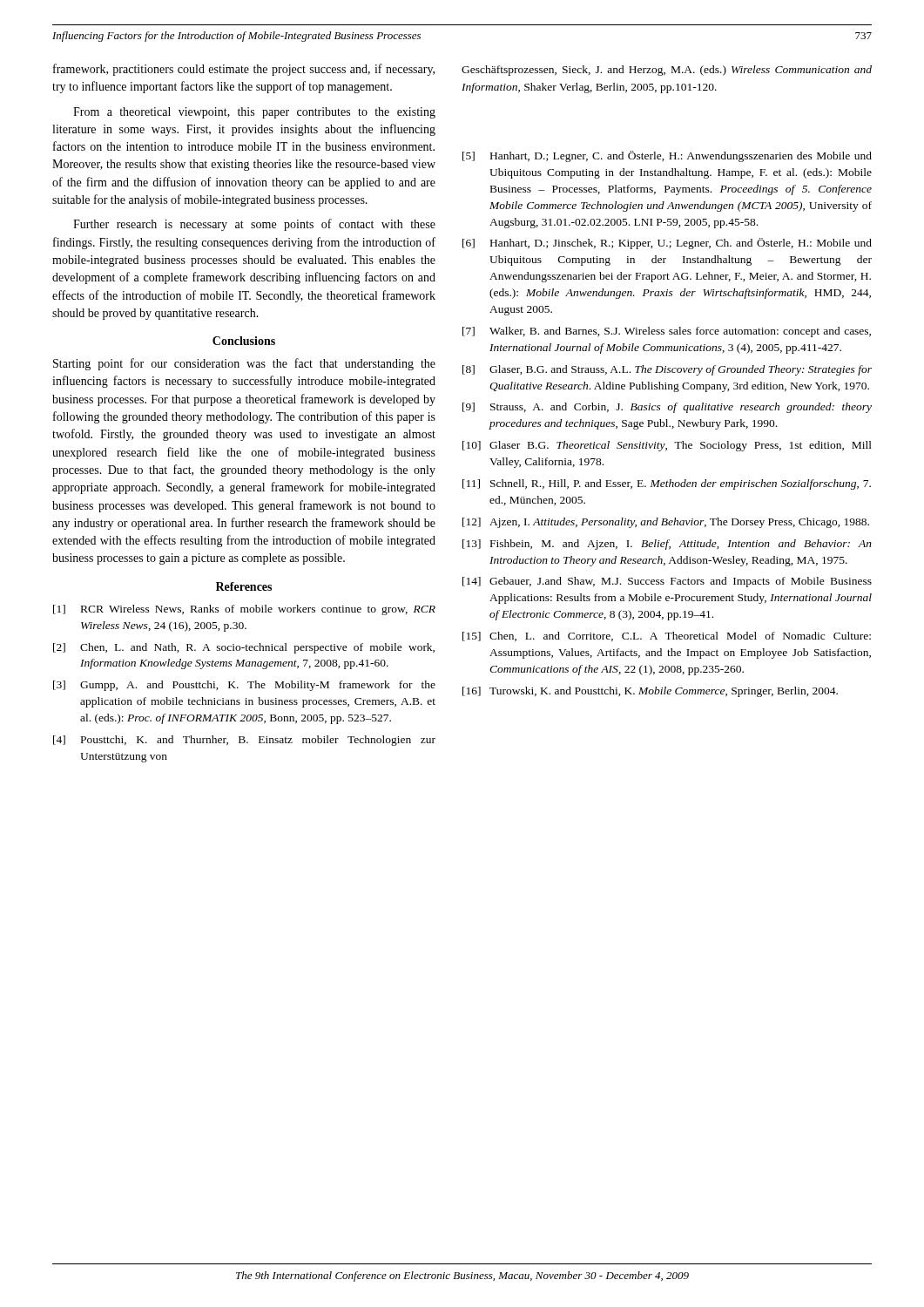Find the text block that reads "Starting point for our consideration was the"
Image resolution: width=924 pixels, height=1307 pixels.
244,462
